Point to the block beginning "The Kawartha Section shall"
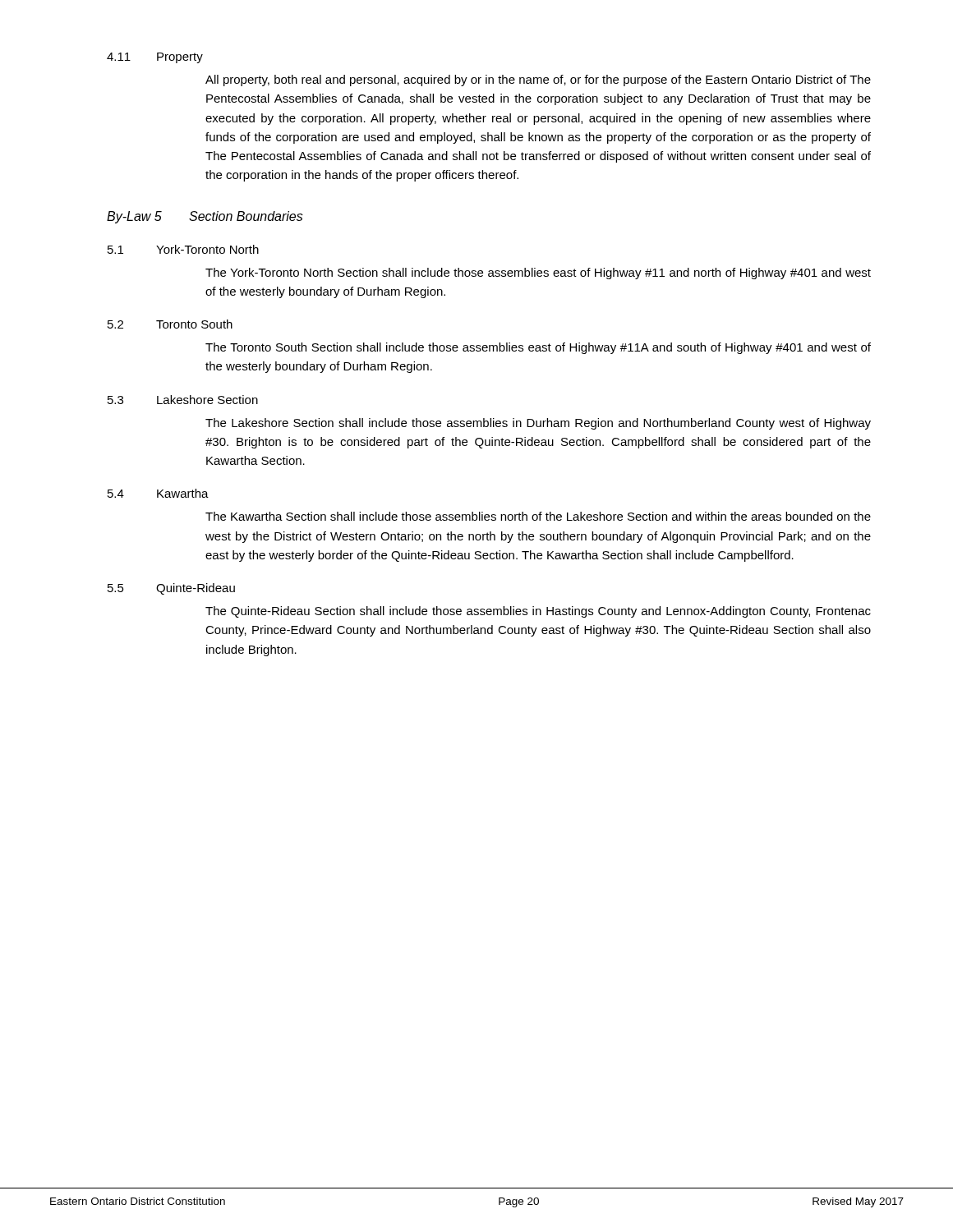Screen dimensions: 1232x953 coord(538,535)
